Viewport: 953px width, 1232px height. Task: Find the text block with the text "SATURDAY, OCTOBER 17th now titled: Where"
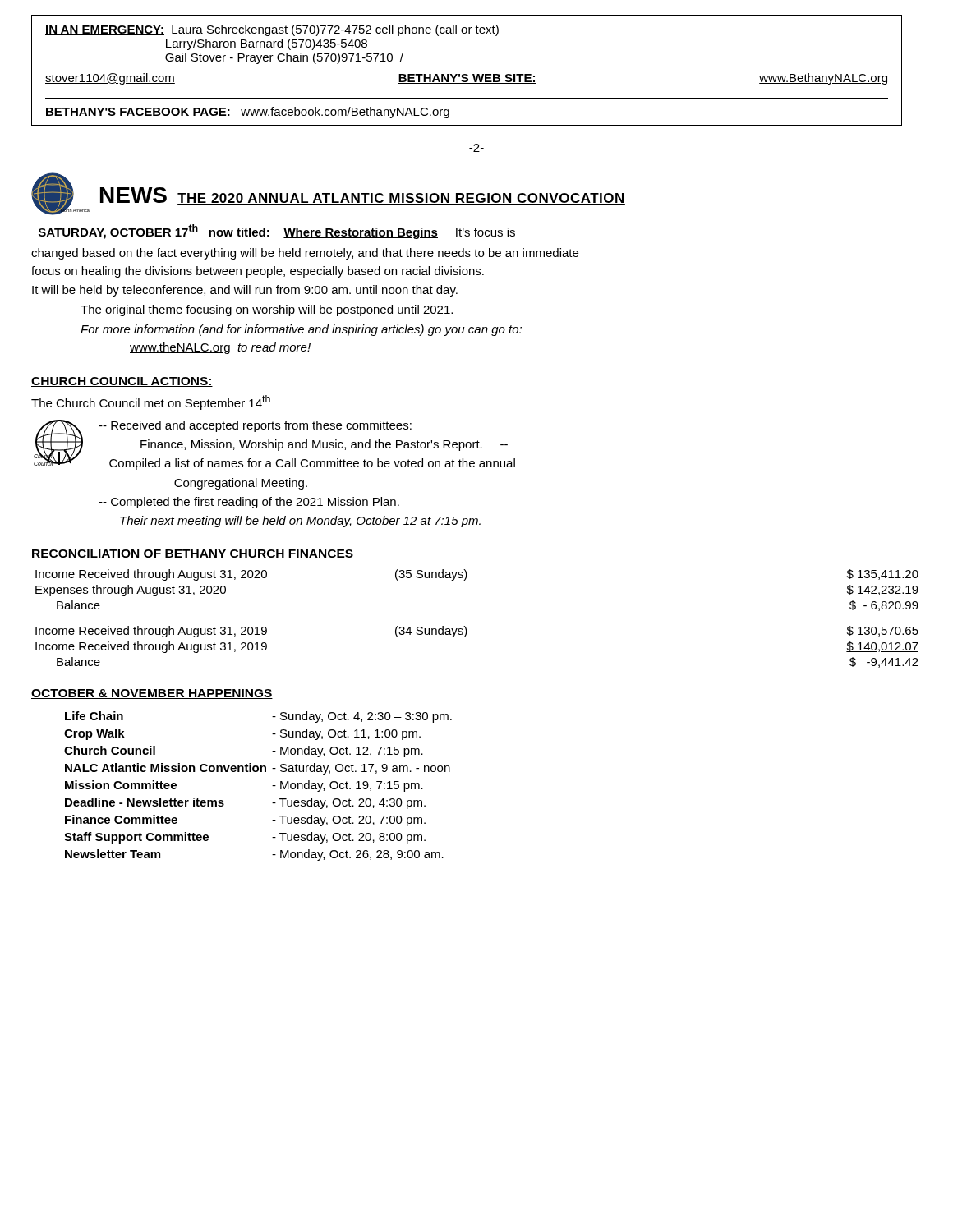305,289
